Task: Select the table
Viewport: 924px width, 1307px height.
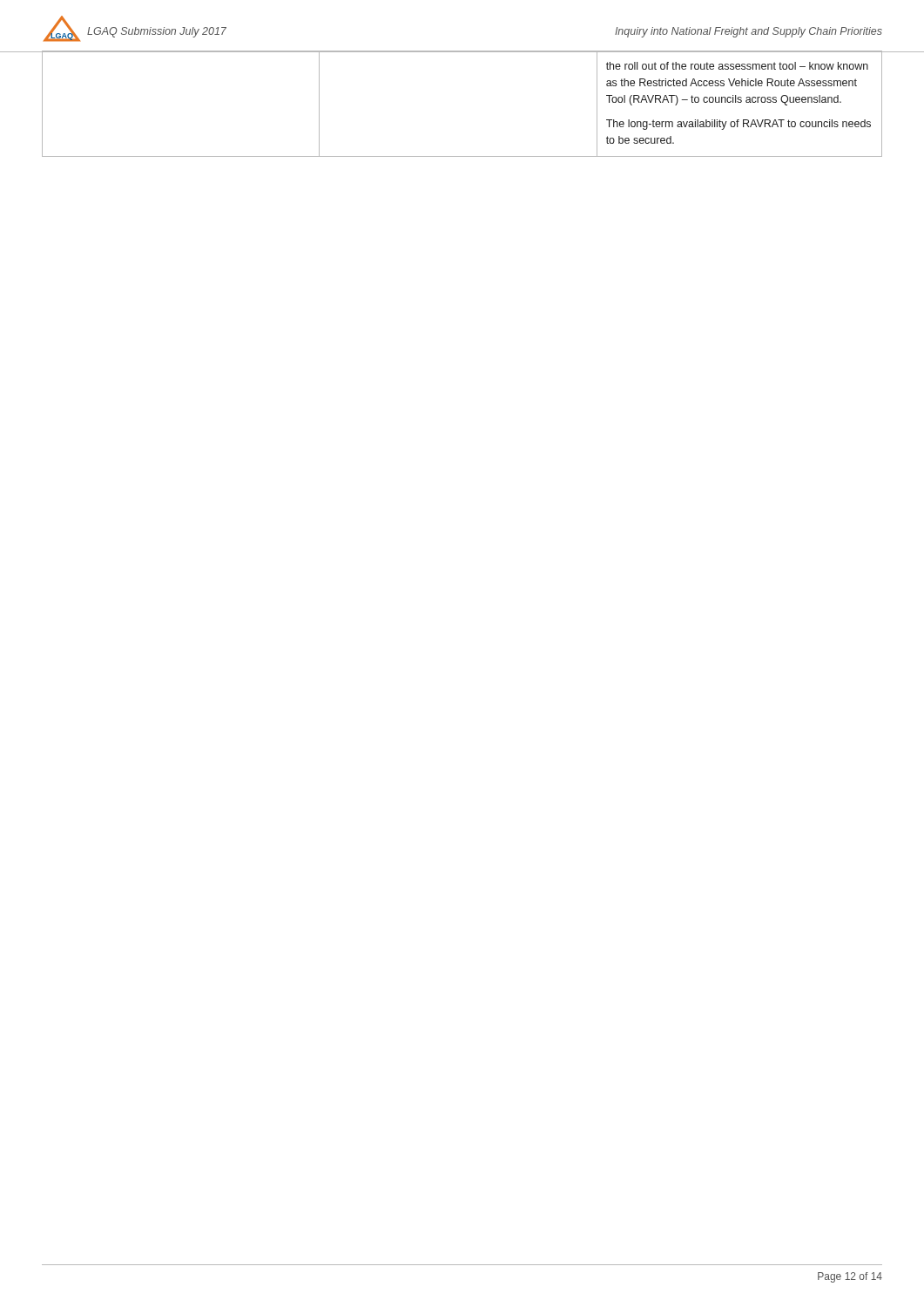Action: (462, 104)
